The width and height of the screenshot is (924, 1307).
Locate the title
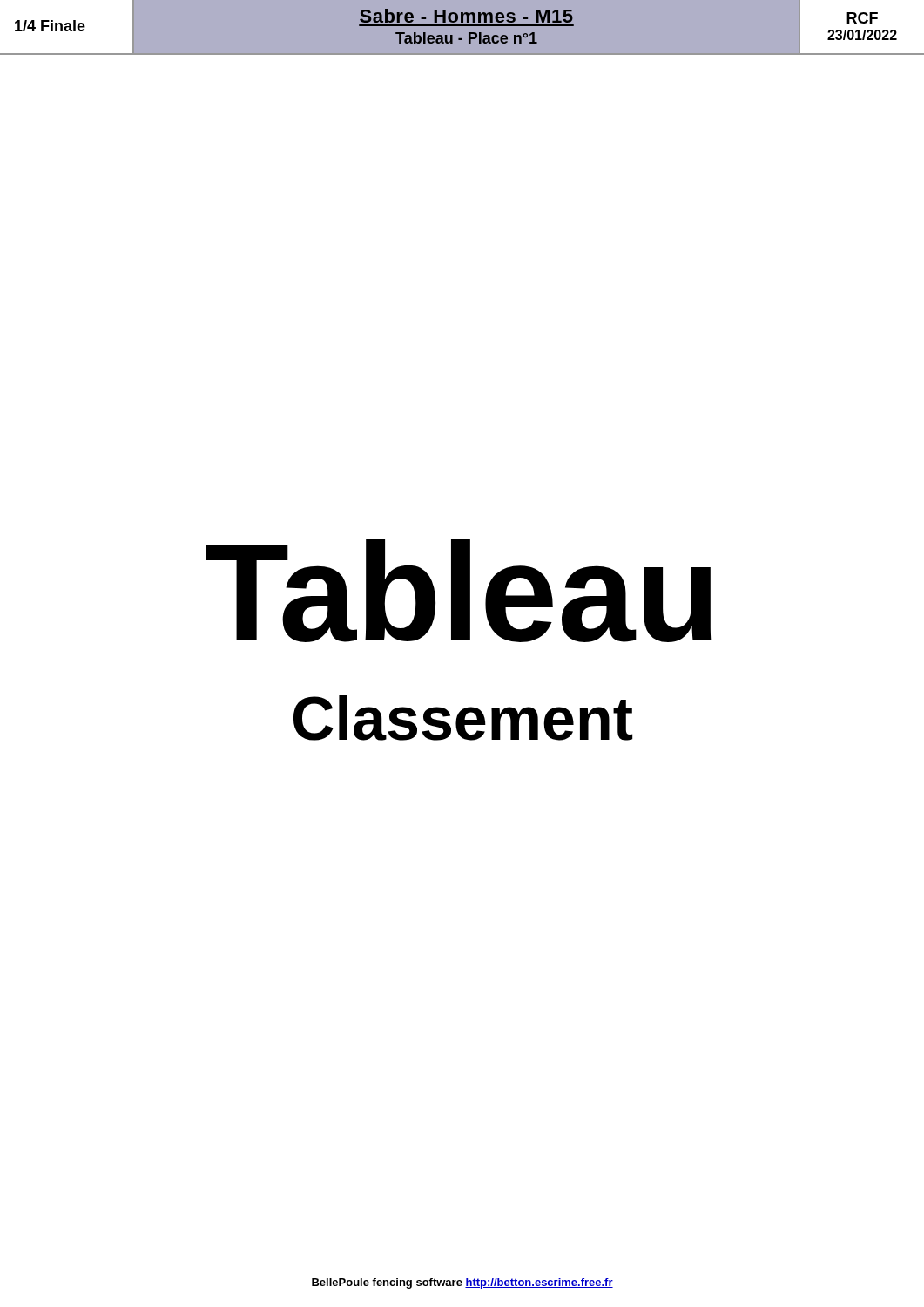pos(462,593)
